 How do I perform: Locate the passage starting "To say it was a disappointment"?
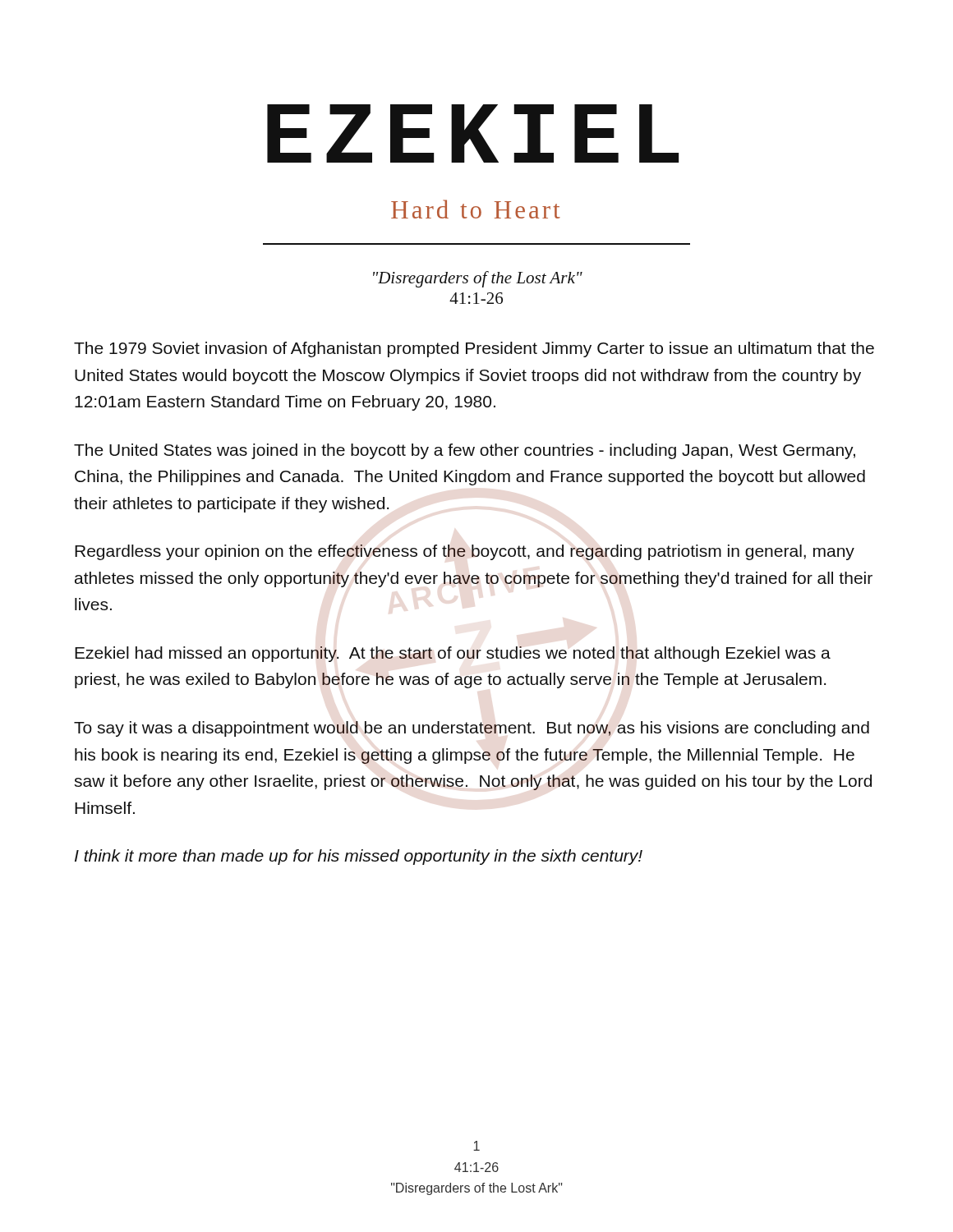pyautogui.click(x=473, y=767)
